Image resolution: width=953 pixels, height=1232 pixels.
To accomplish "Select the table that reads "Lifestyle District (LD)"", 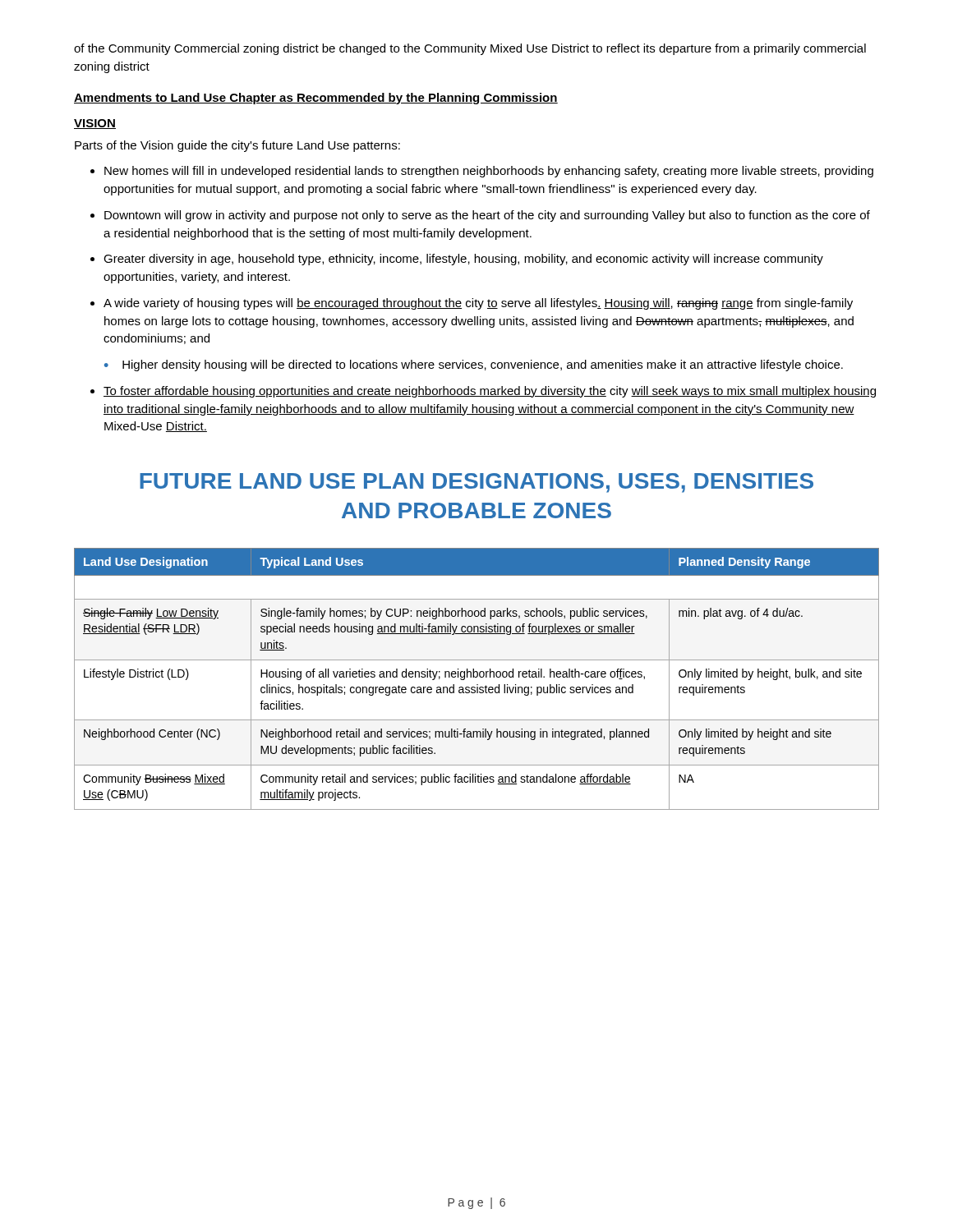I will [476, 679].
